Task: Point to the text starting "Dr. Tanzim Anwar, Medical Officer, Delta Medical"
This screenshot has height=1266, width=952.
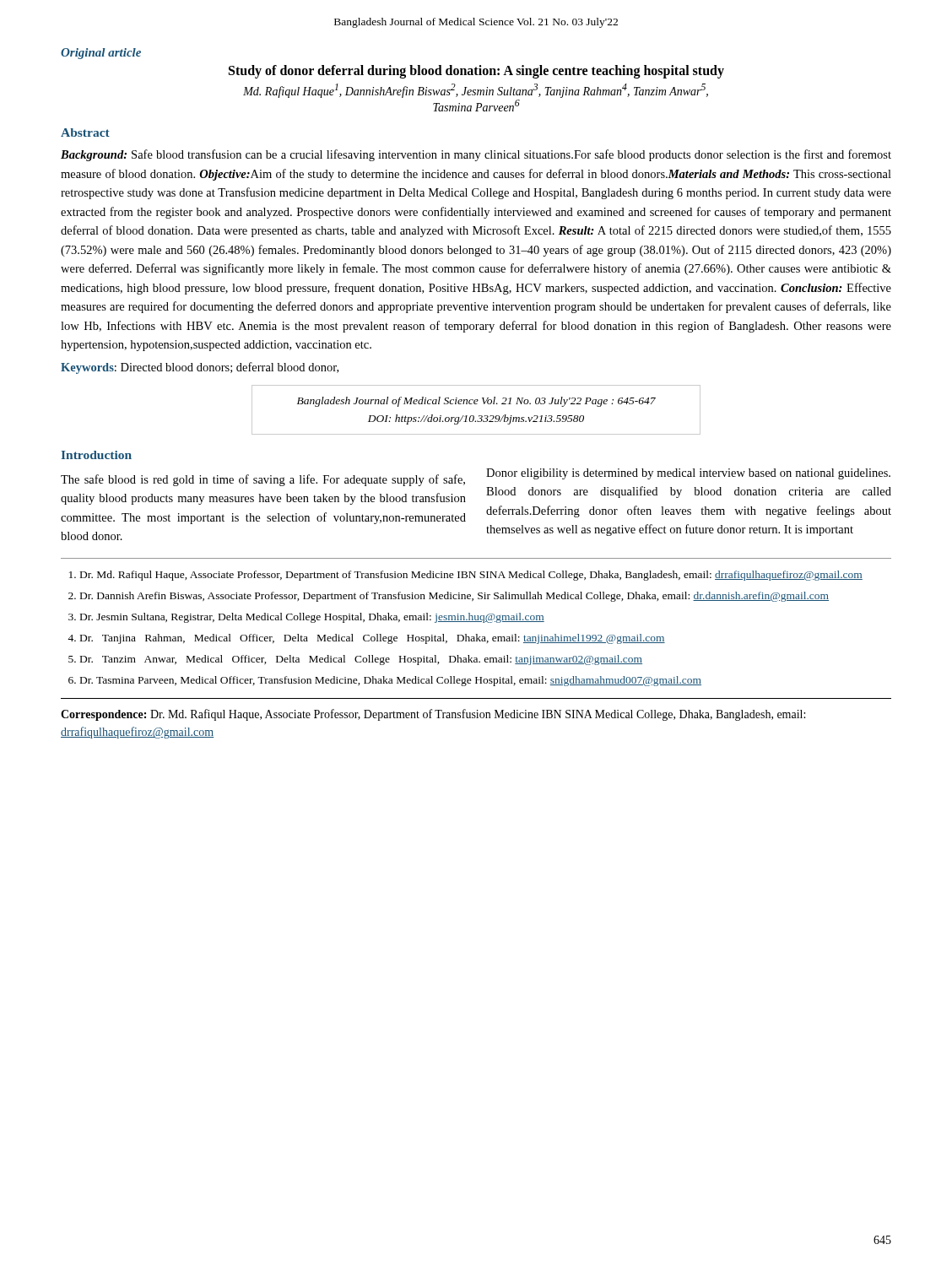Action: 361,658
